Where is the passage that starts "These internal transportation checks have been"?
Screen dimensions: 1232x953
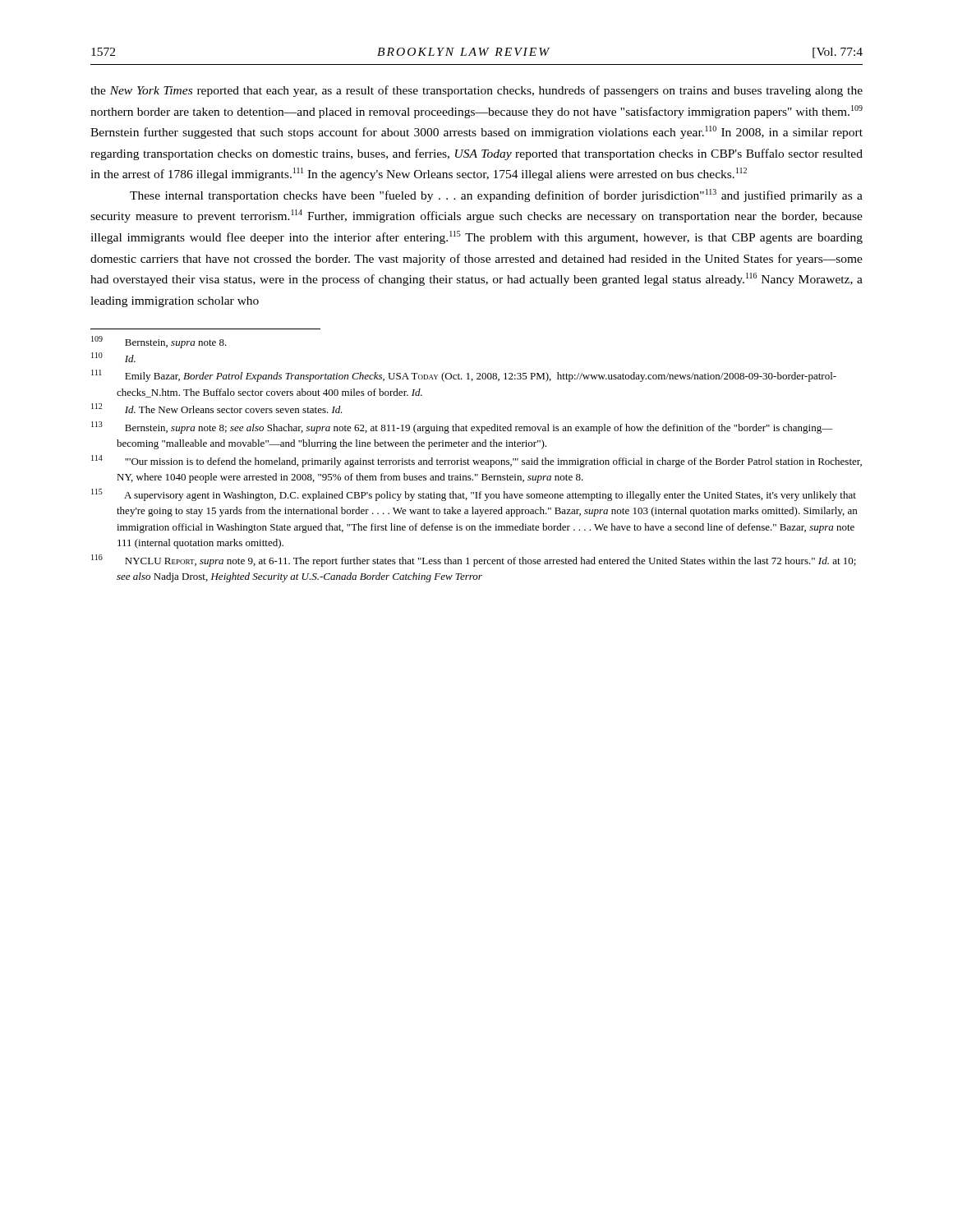click(476, 248)
